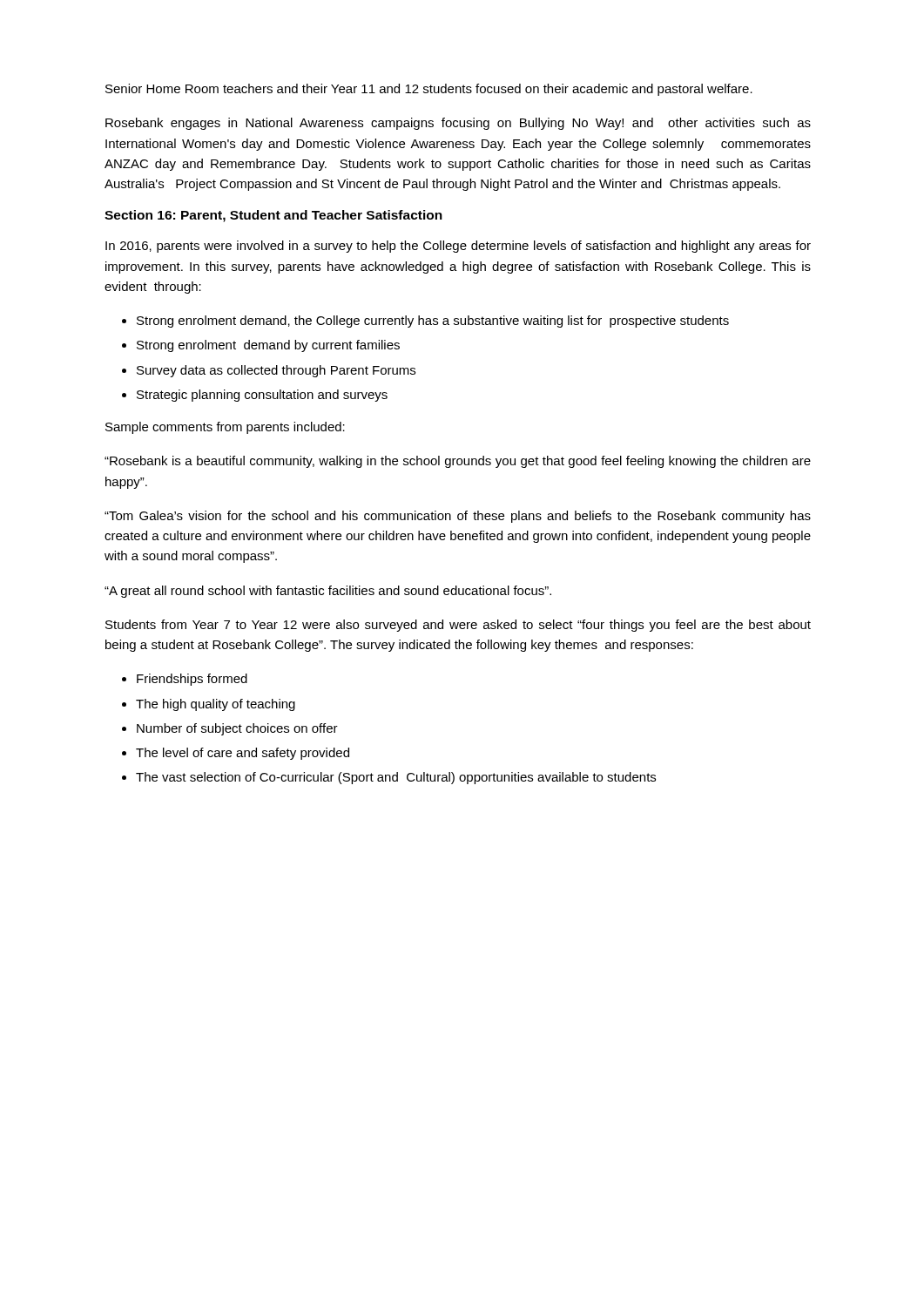Image resolution: width=924 pixels, height=1307 pixels.
Task: Where is the passage that starts "The high quality of"?
Action: [216, 703]
